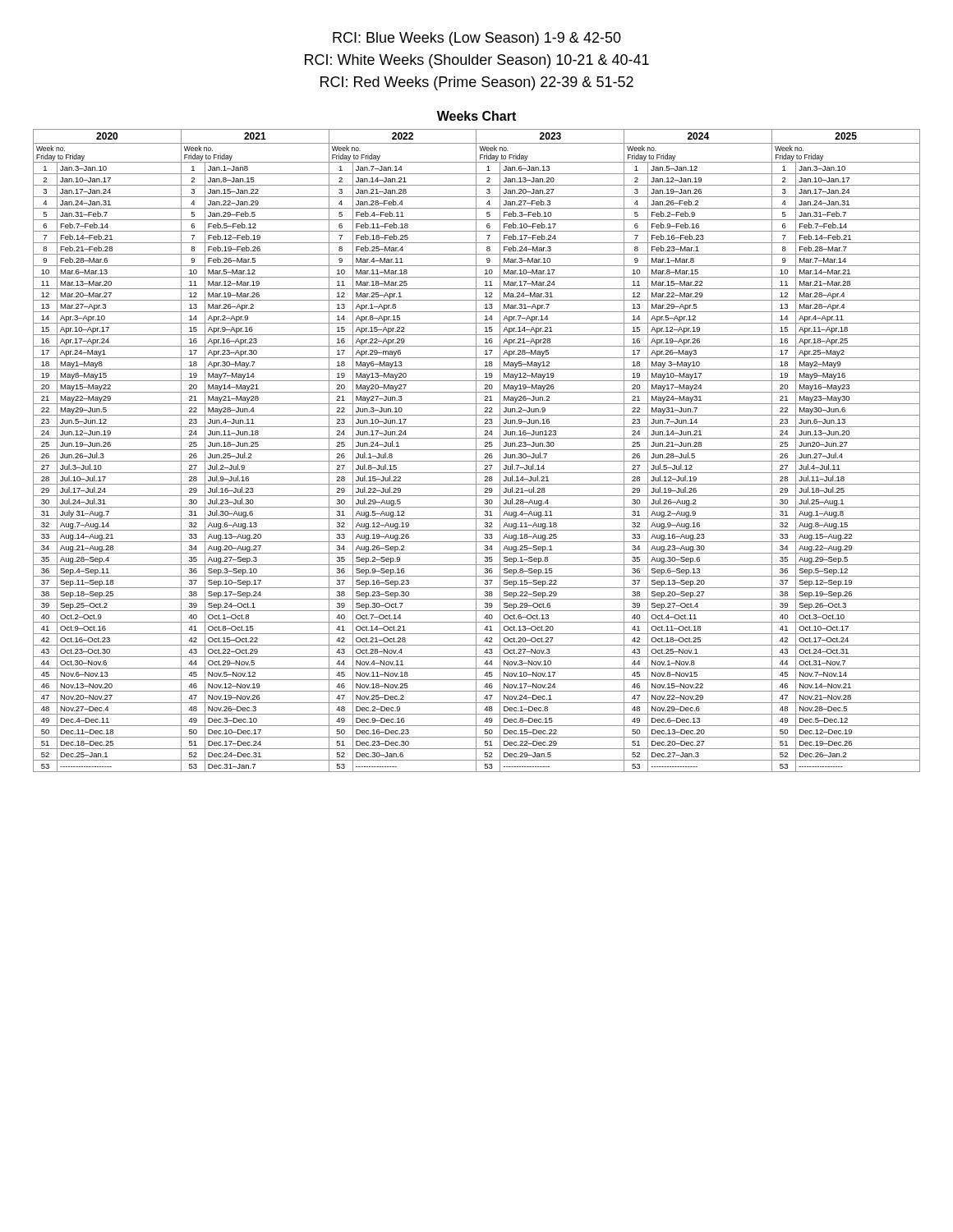
Task: Find the table that mentions "Week no. Friday to Friday"
Action: click(x=476, y=451)
